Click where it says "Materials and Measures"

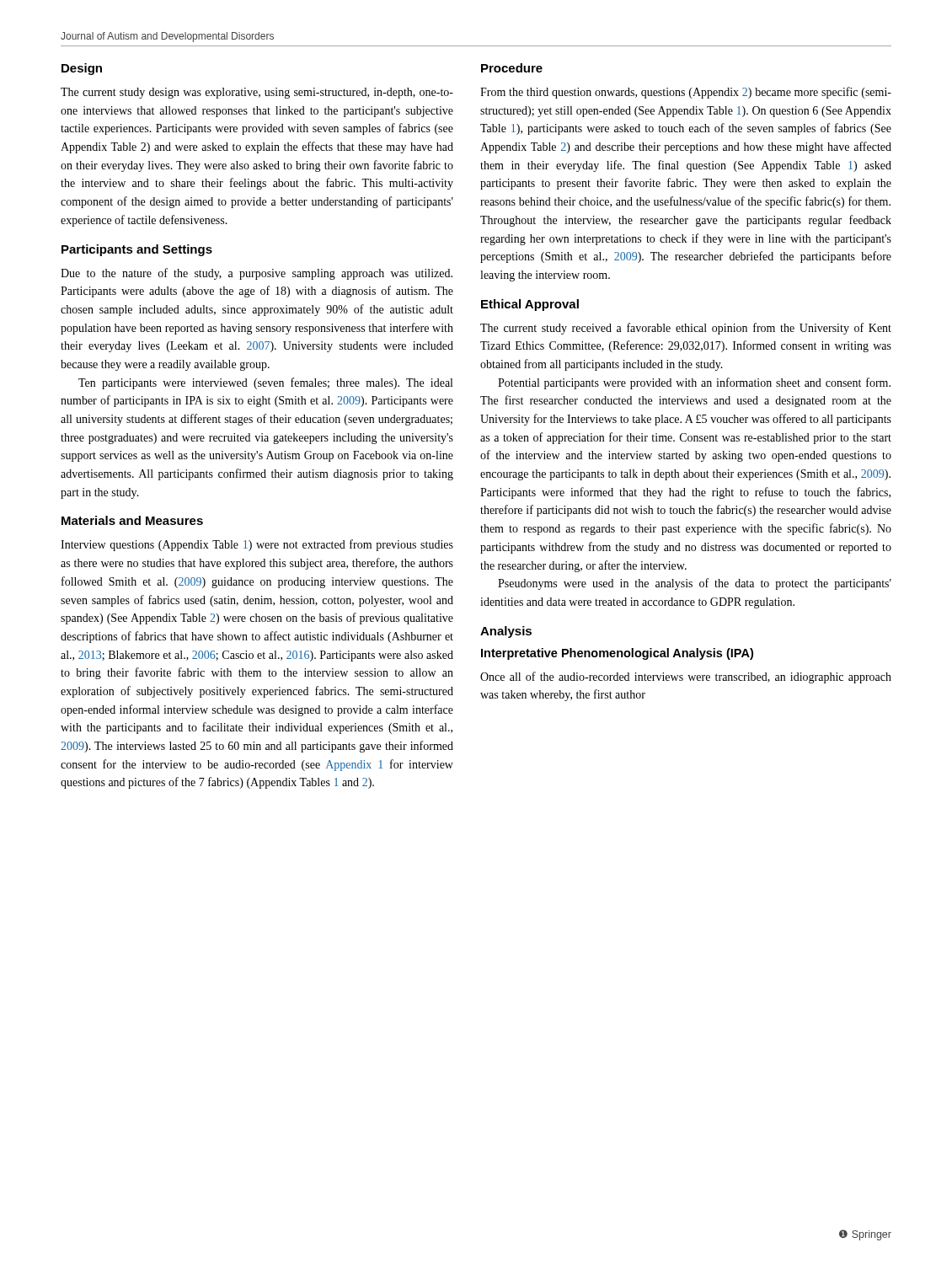point(132,521)
